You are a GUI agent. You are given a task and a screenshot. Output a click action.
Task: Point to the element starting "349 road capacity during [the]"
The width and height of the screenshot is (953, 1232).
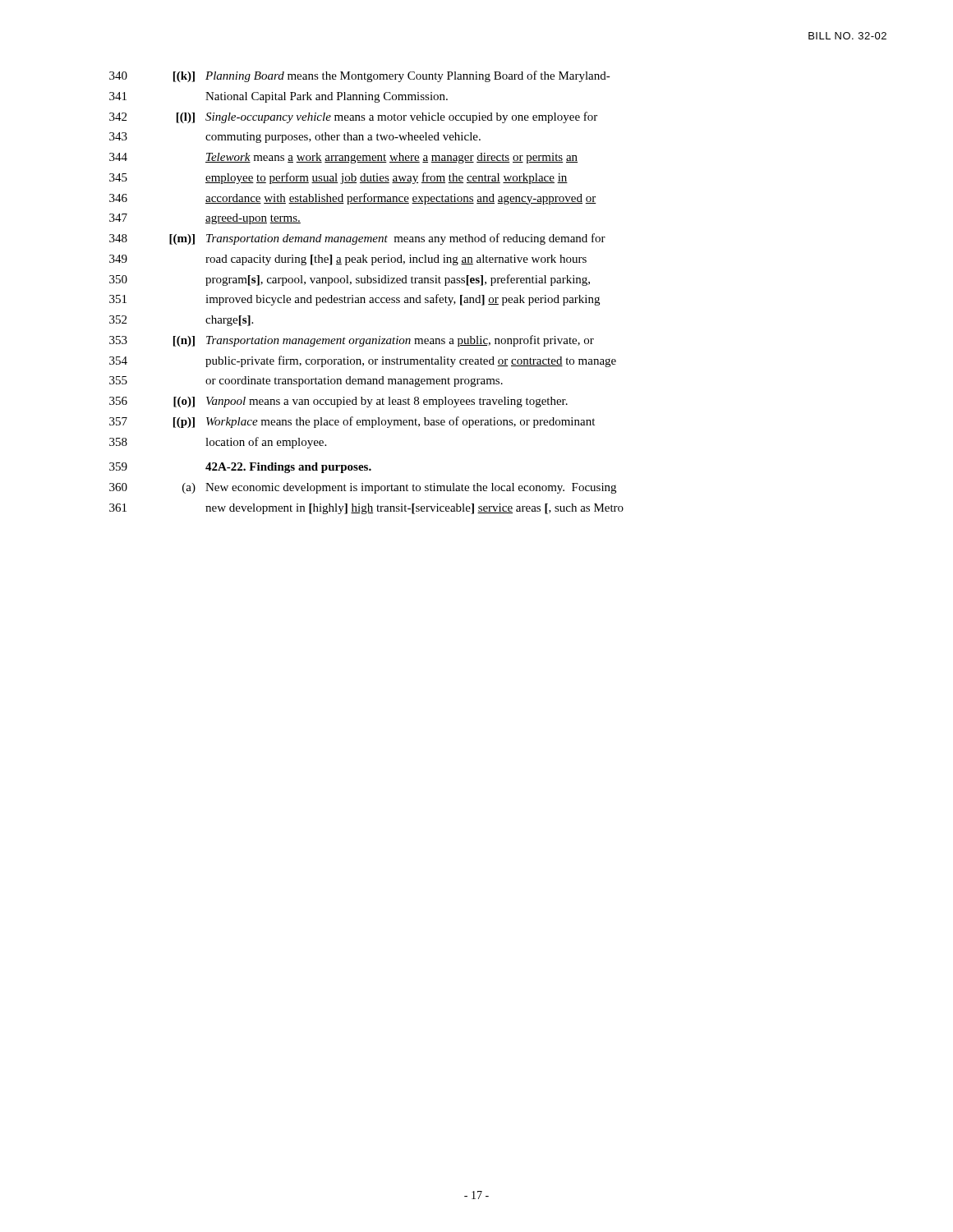click(x=485, y=259)
